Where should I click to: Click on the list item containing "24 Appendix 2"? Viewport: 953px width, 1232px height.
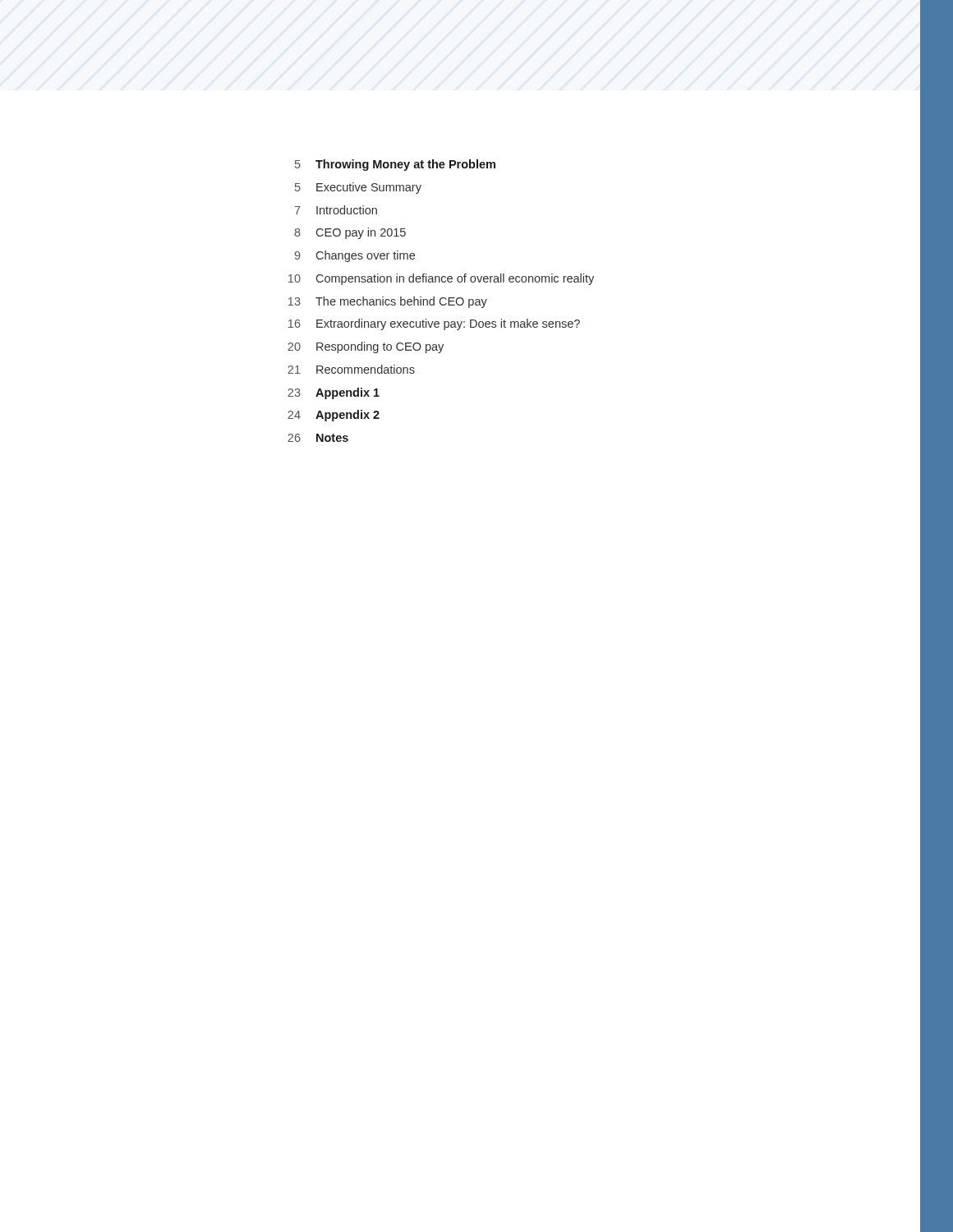pyautogui.click(x=334, y=416)
